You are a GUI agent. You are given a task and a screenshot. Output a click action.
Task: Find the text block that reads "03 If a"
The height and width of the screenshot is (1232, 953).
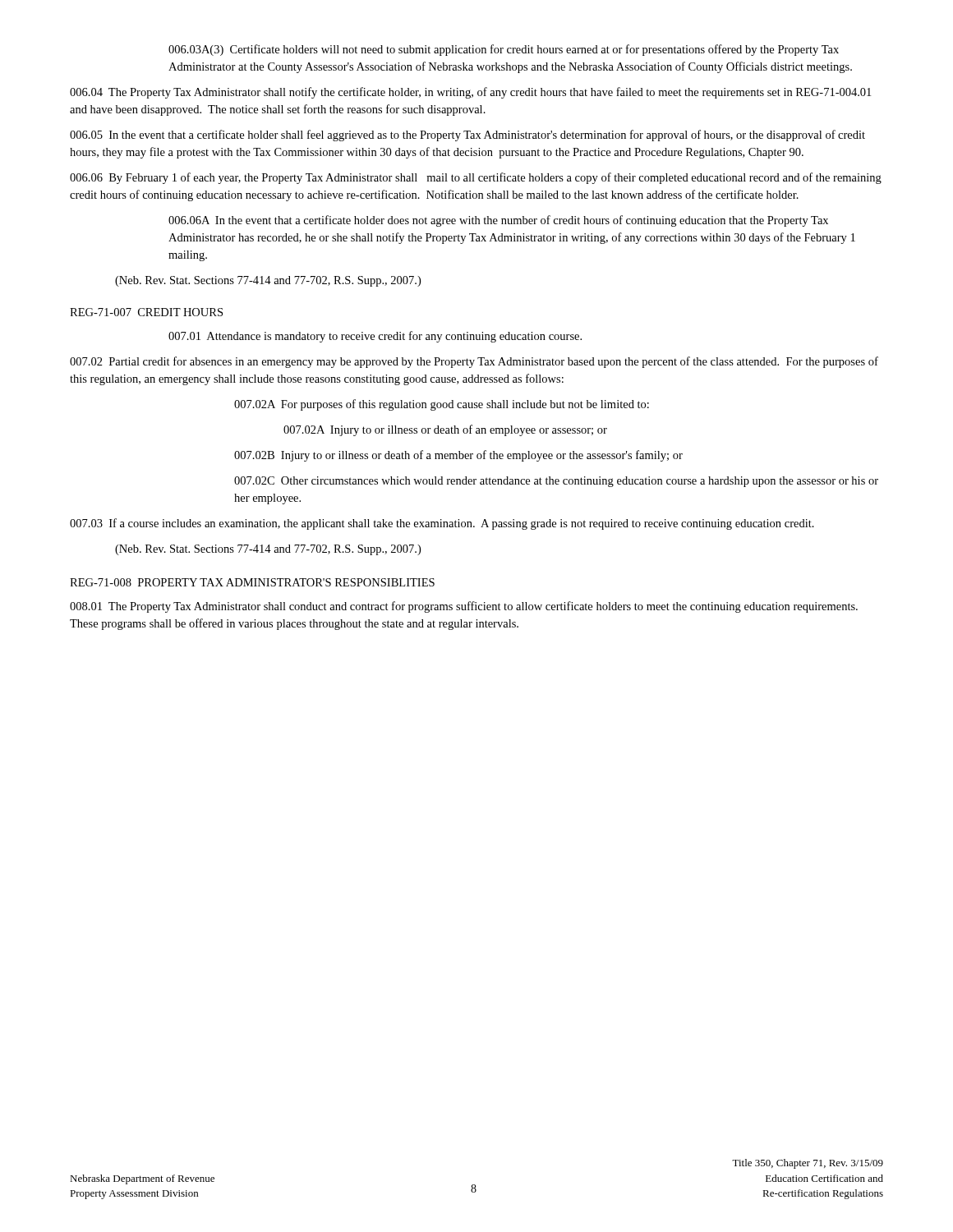[x=476, y=524]
